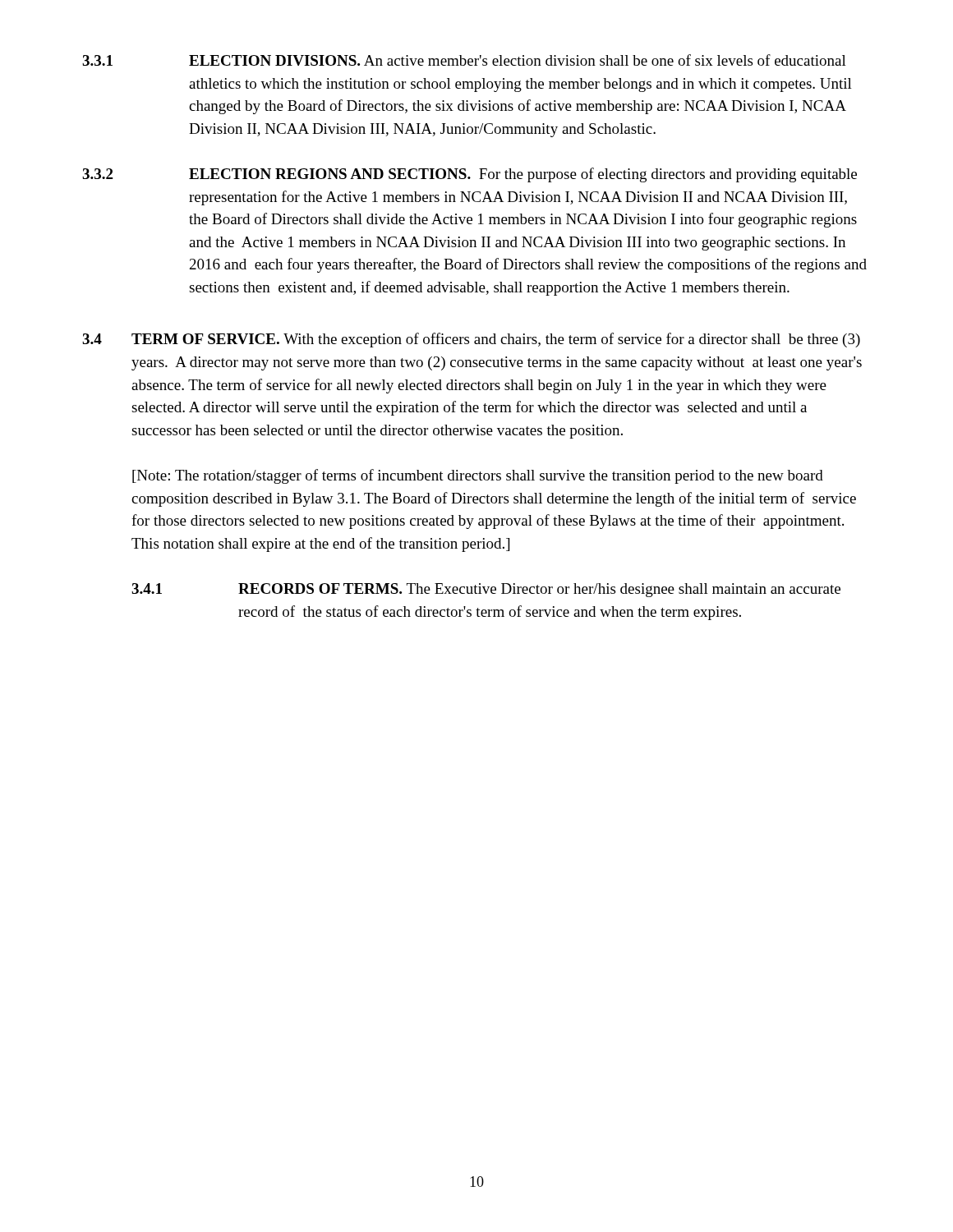Where is the passage that starts "3.4 TERM OF"?
The image size is (953, 1232).
click(476, 385)
